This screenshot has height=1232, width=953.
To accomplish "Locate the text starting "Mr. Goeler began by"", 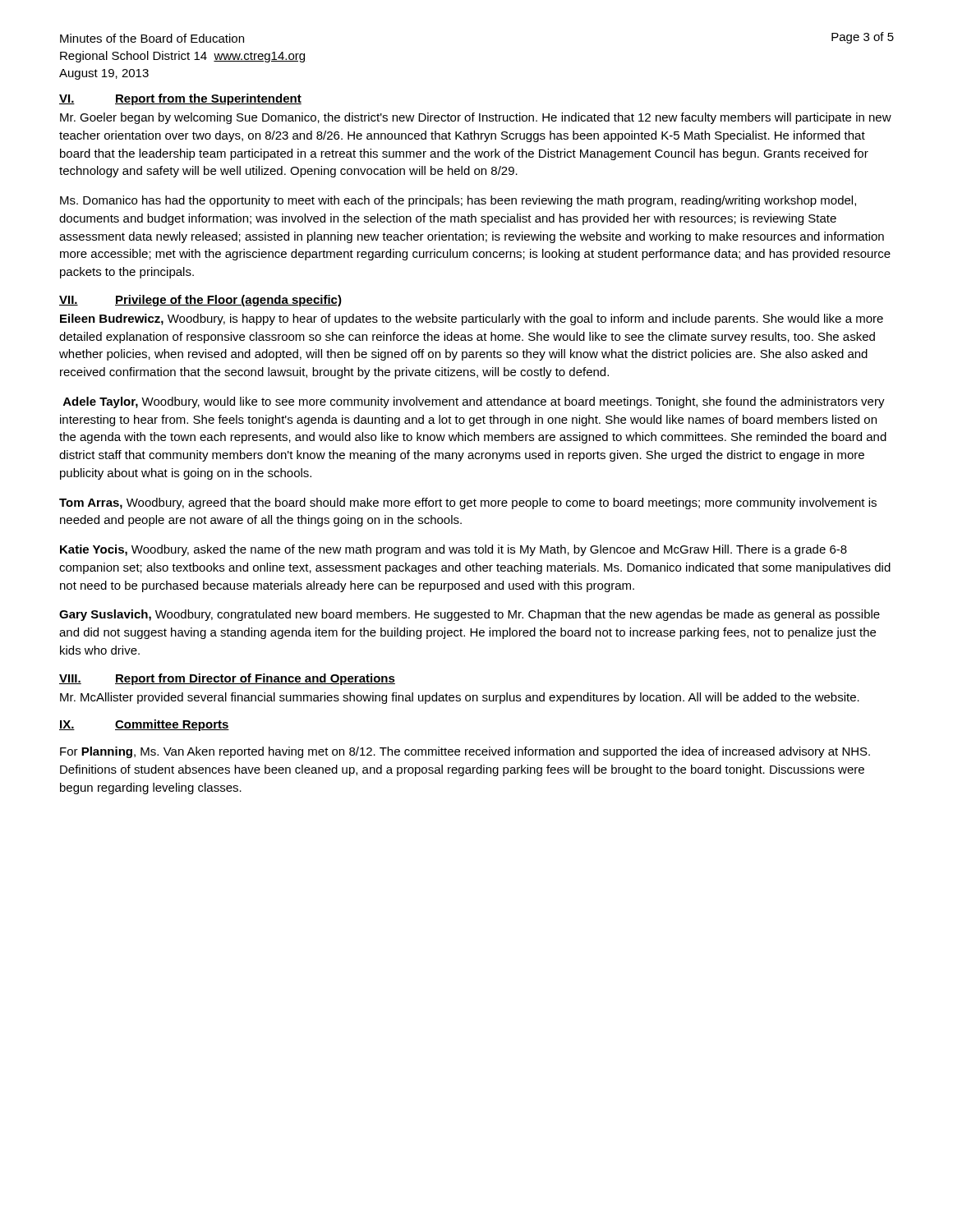I will coord(475,144).
